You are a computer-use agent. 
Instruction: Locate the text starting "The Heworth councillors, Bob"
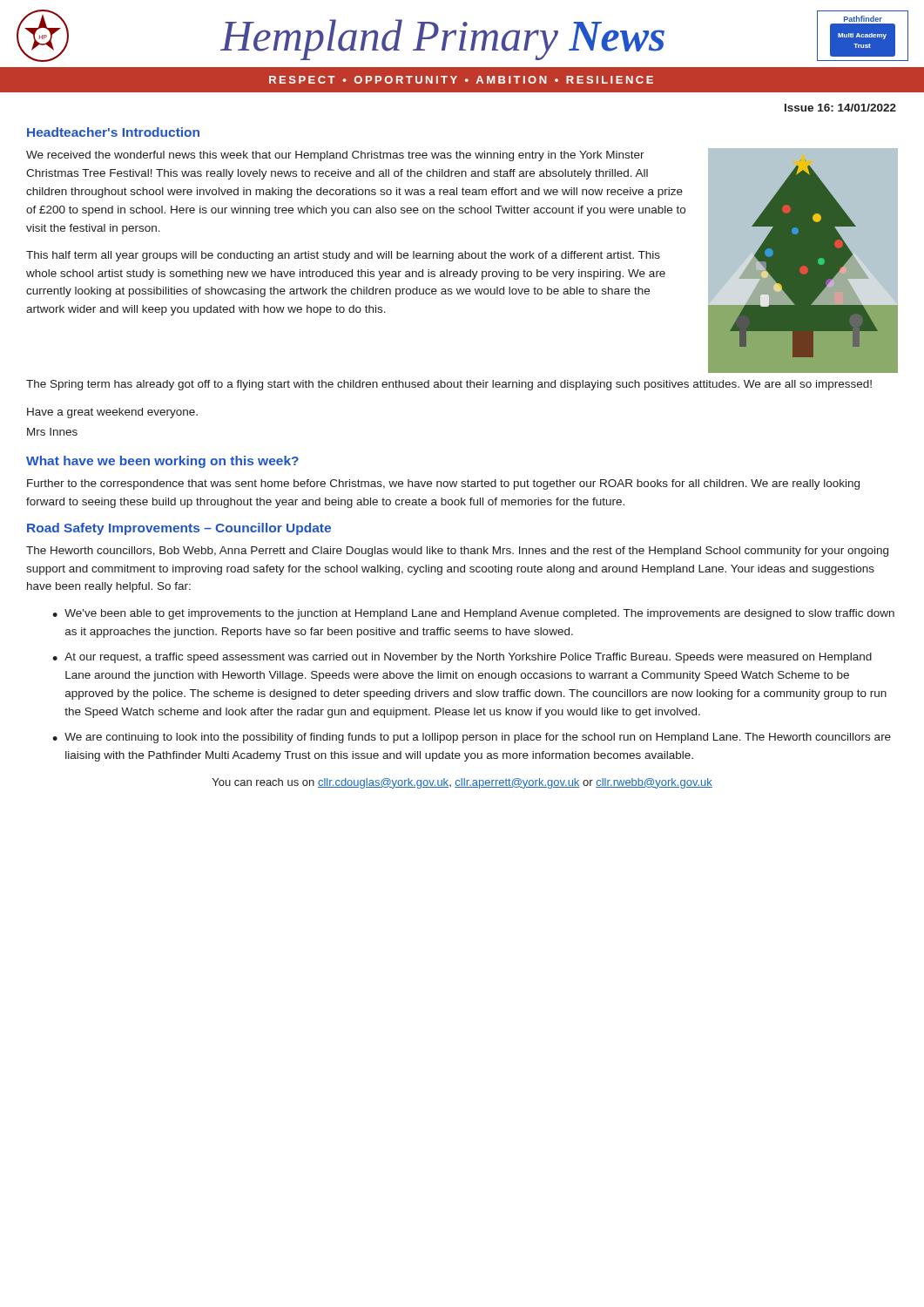[x=458, y=568]
